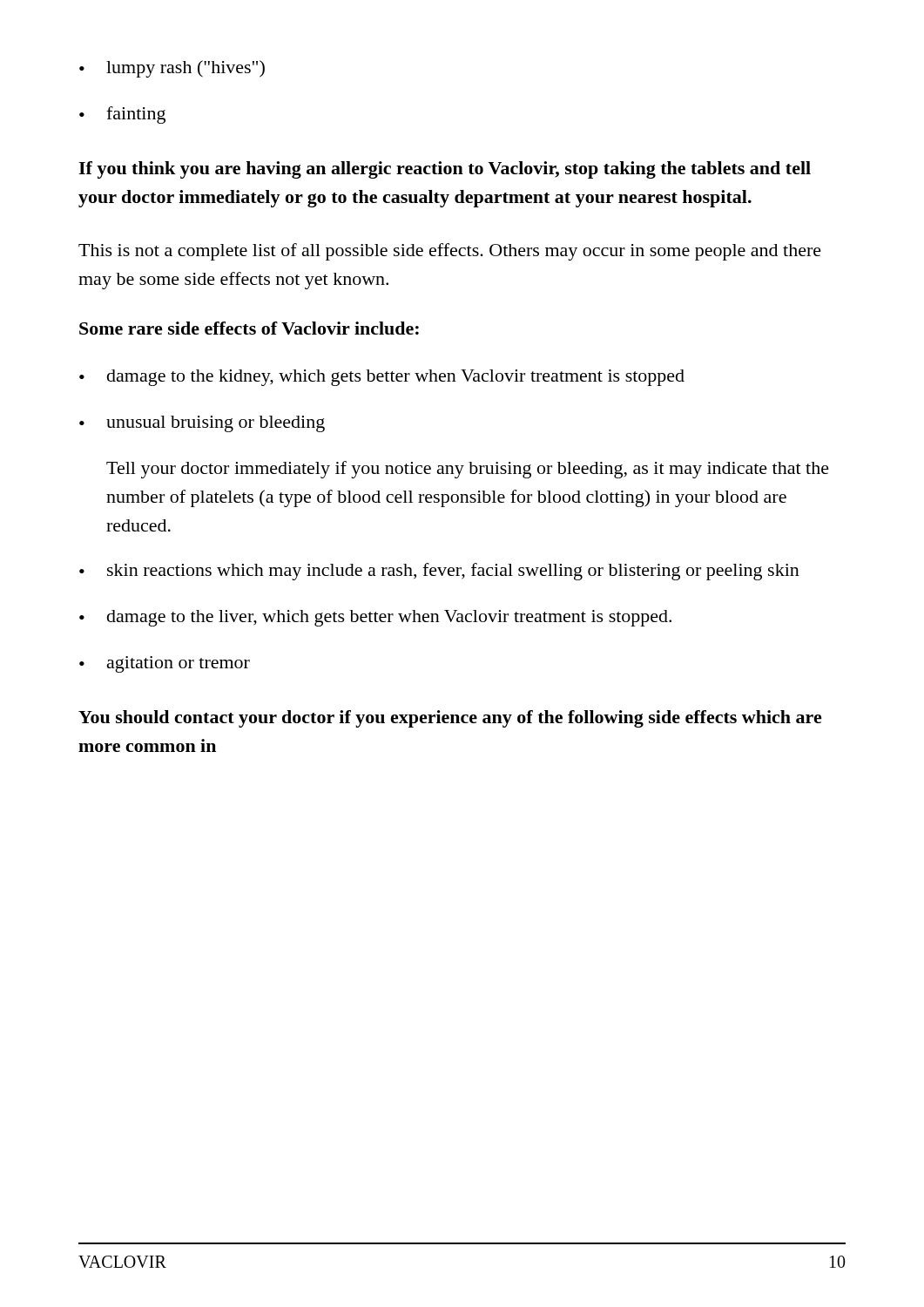924x1307 pixels.
Task: Locate the section header that reads "Some rare side effects"
Action: [x=249, y=328]
